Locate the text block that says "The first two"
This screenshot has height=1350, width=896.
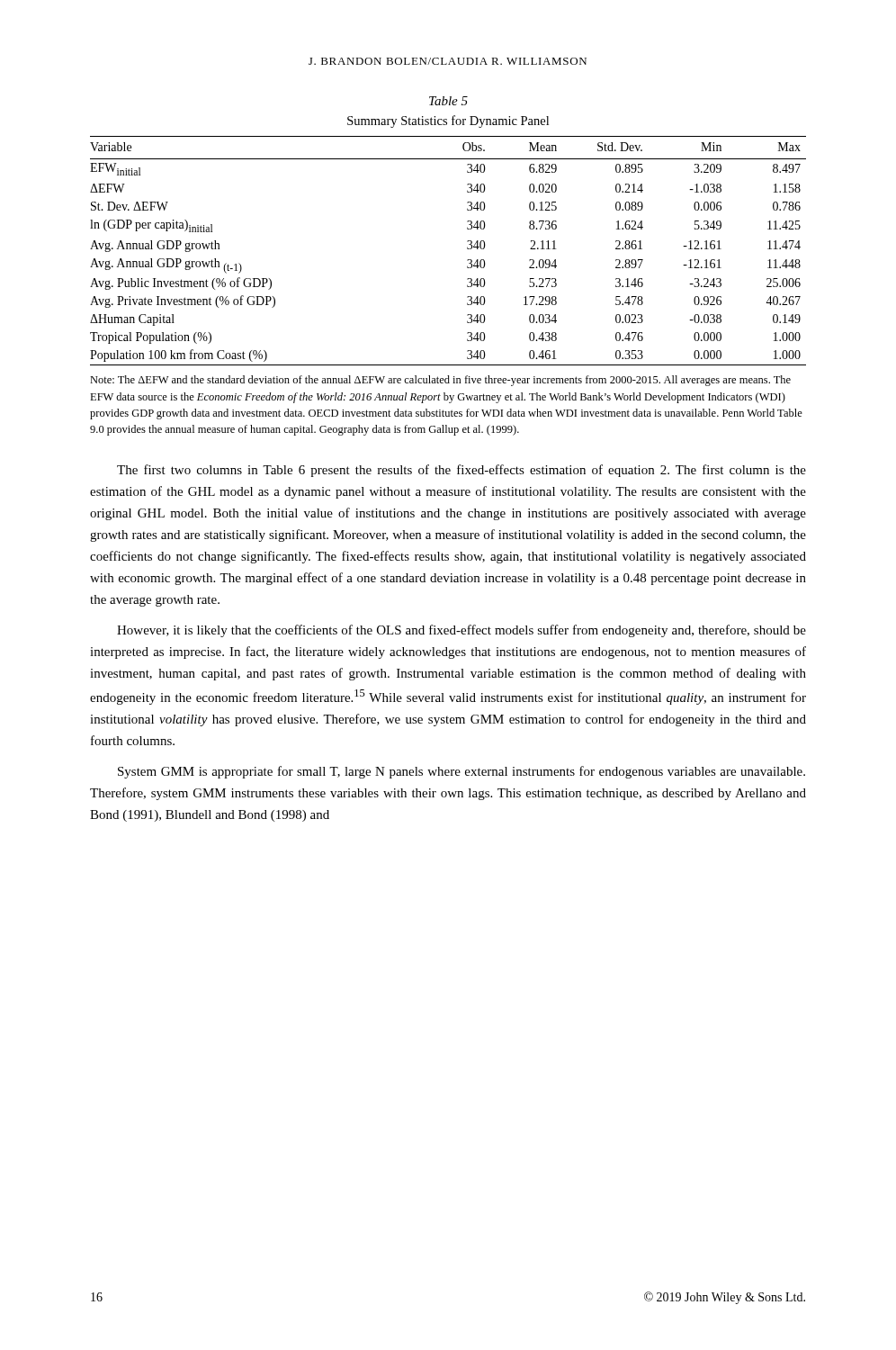click(448, 534)
